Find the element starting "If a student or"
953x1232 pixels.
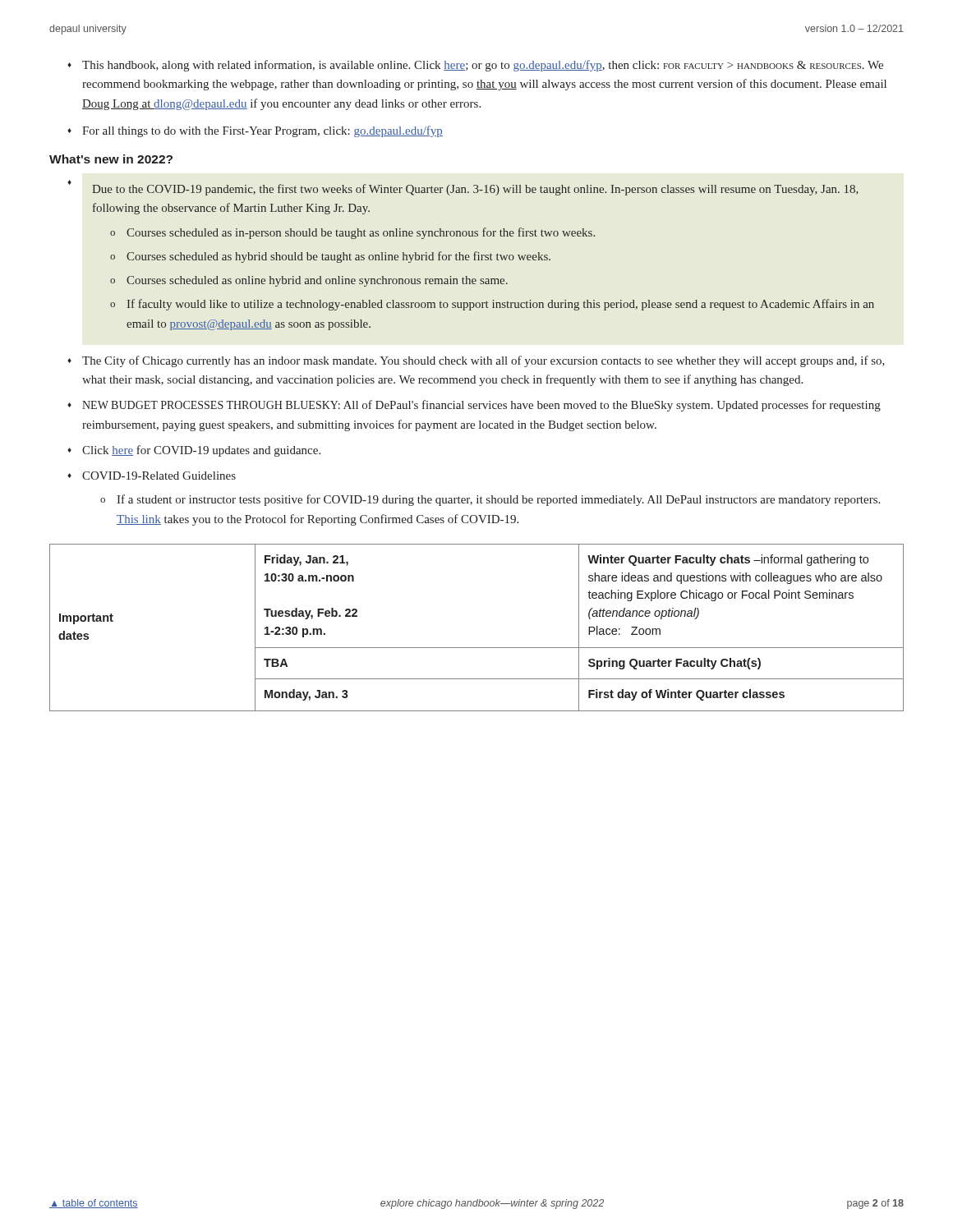[499, 509]
